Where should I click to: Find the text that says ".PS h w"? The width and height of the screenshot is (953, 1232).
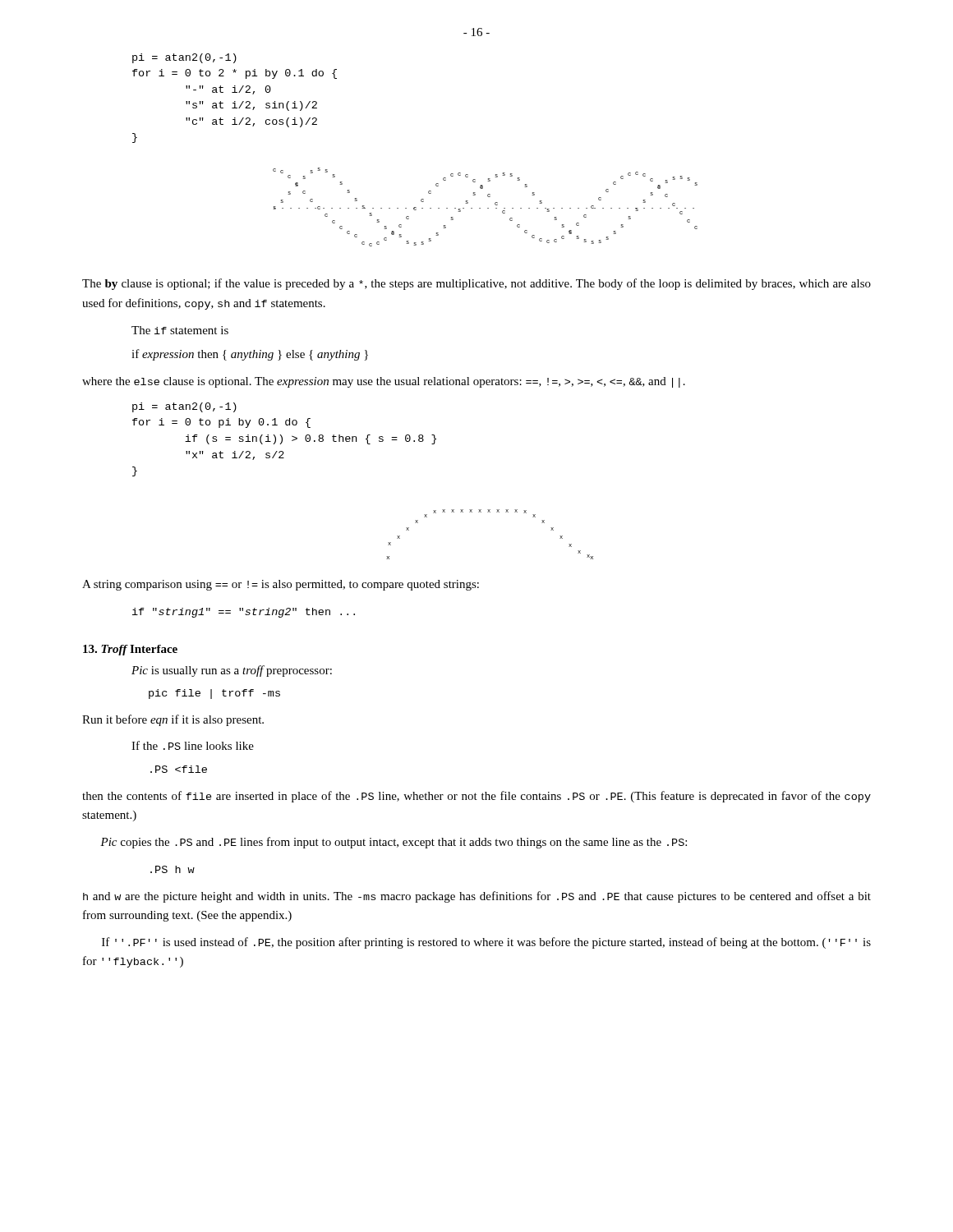click(x=171, y=870)
